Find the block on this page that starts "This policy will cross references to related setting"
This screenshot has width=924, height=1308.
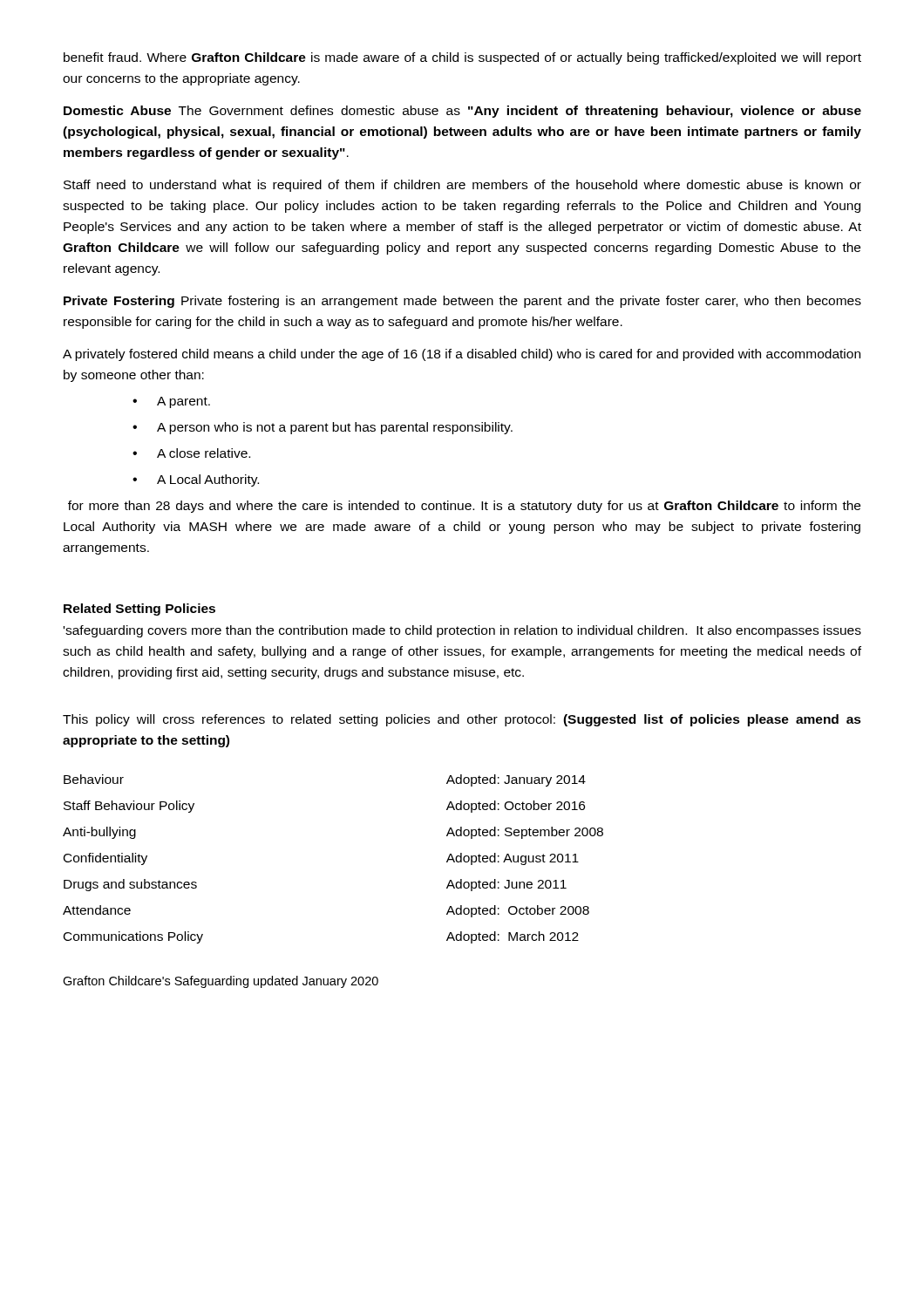(462, 729)
